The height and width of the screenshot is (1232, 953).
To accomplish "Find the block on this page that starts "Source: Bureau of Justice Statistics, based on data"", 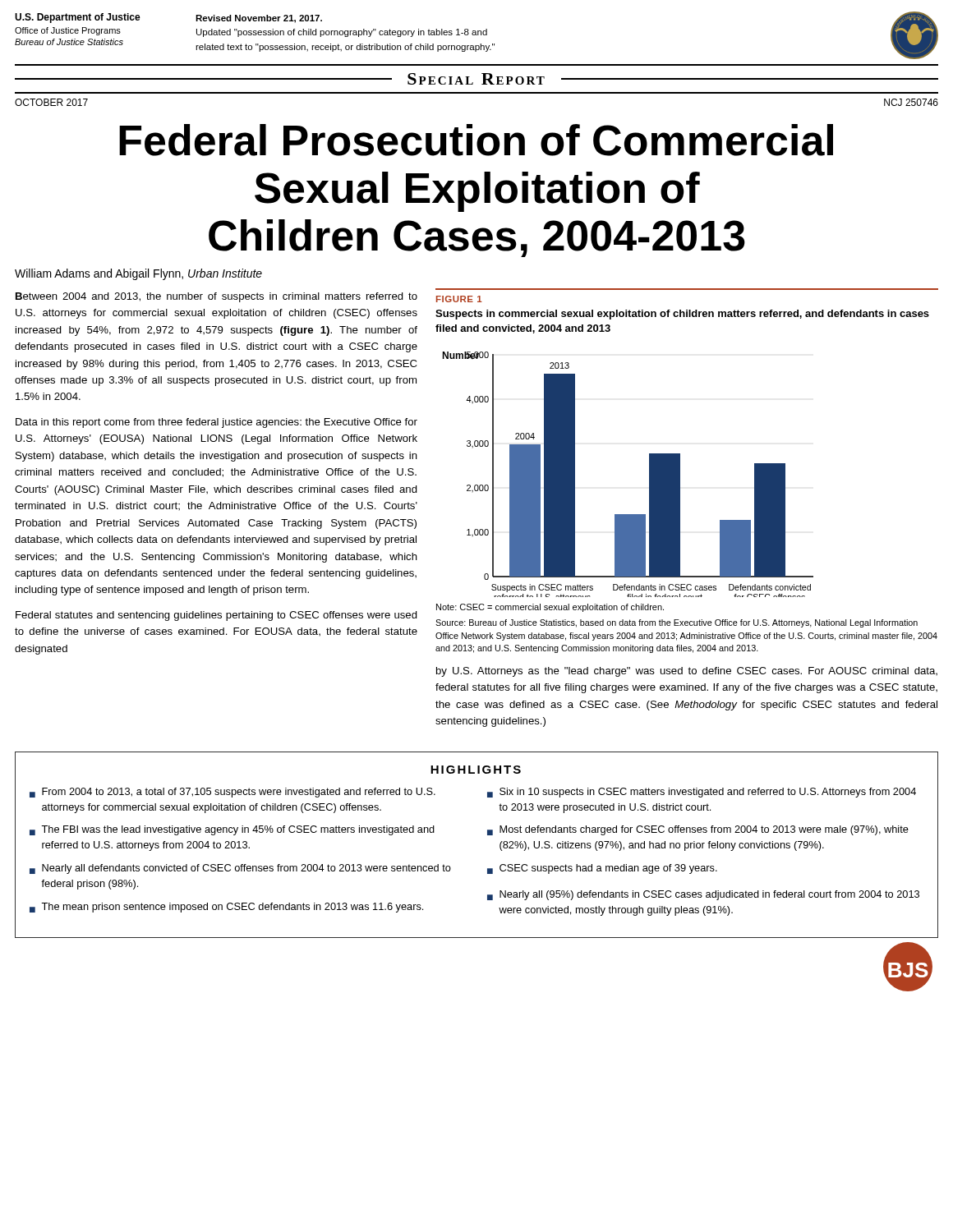I will [686, 635].
